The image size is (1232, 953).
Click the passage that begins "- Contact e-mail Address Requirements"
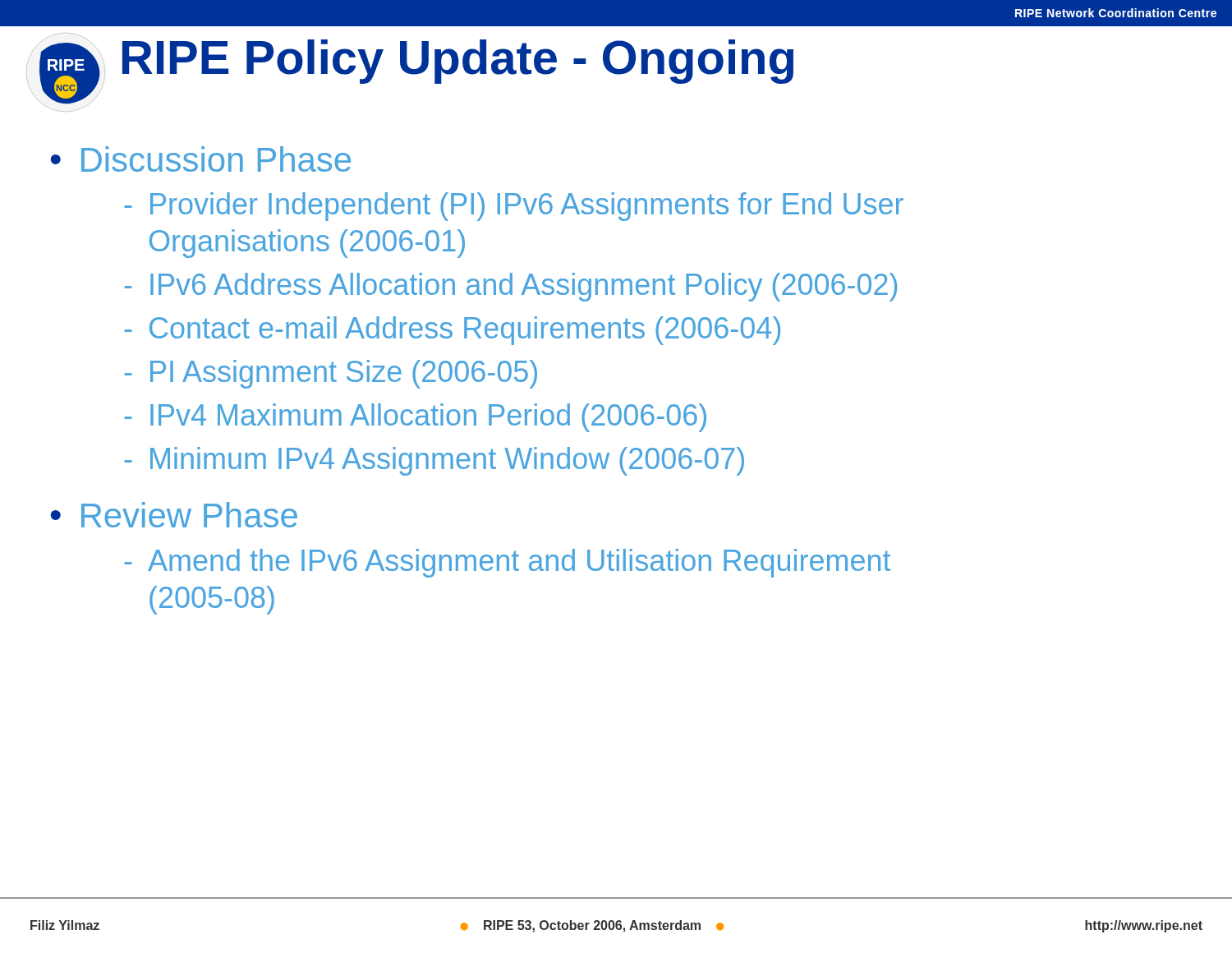click(453, 328)
